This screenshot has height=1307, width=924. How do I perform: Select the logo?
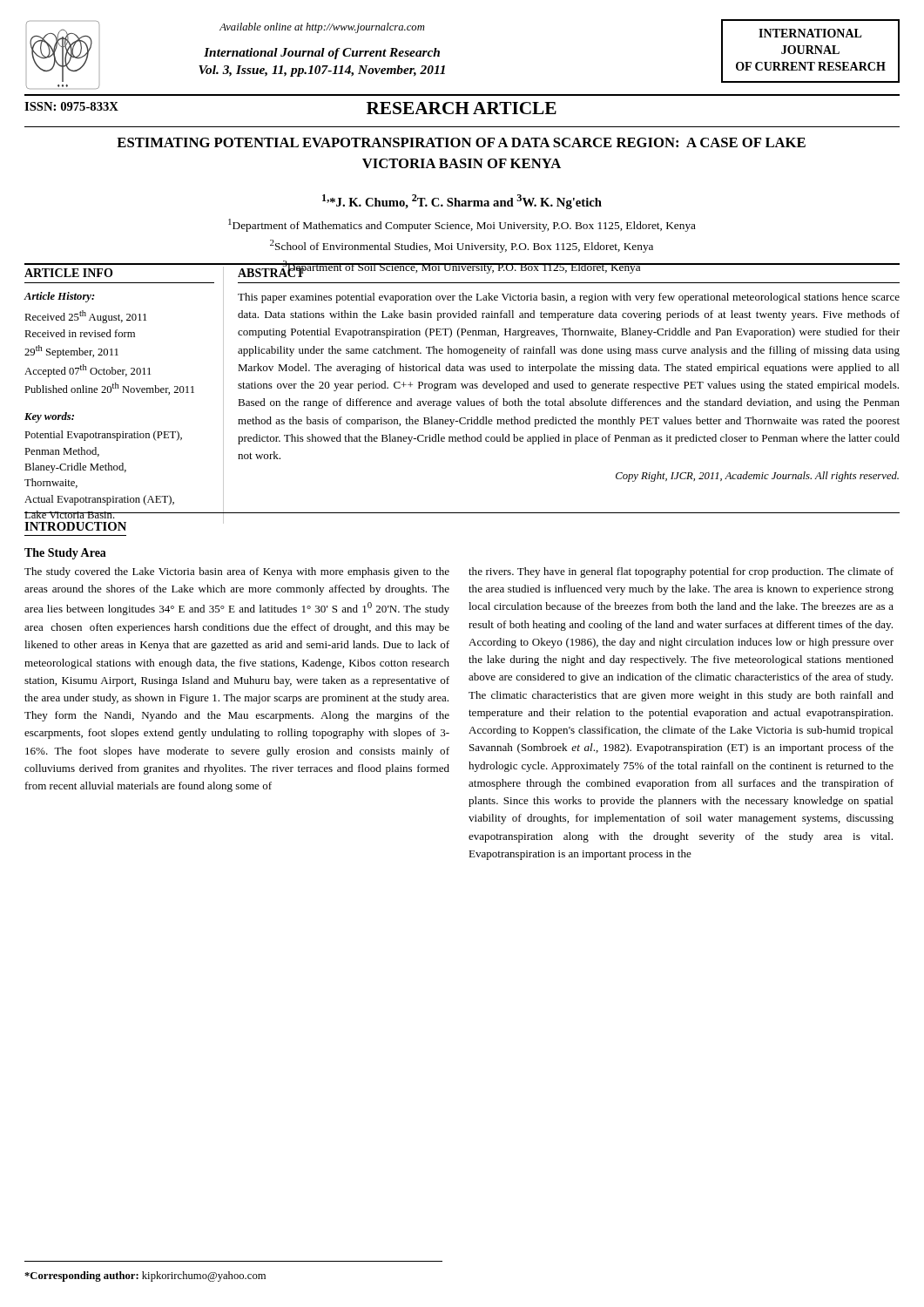63,55
